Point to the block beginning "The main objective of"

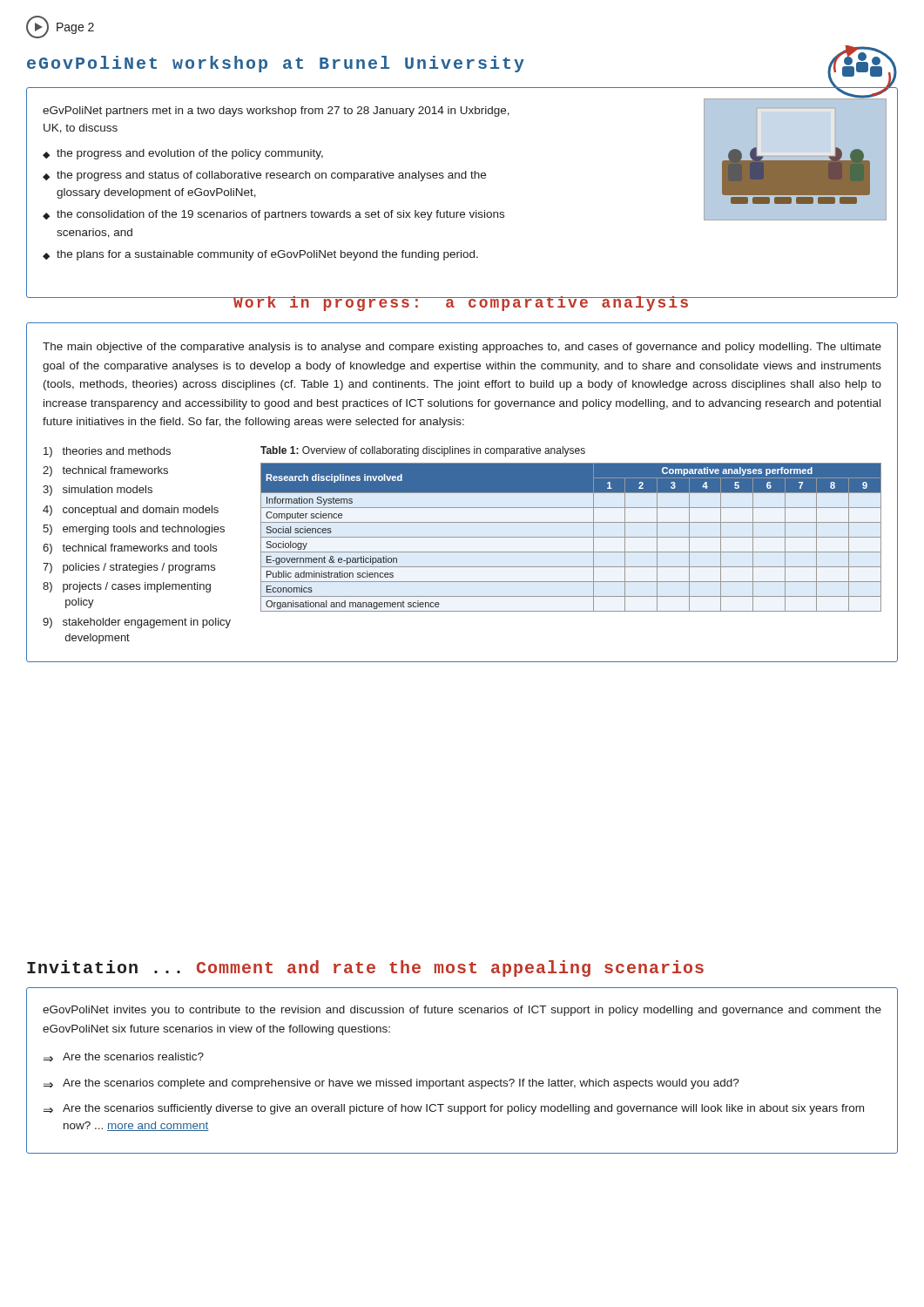(x=462, y=384)
